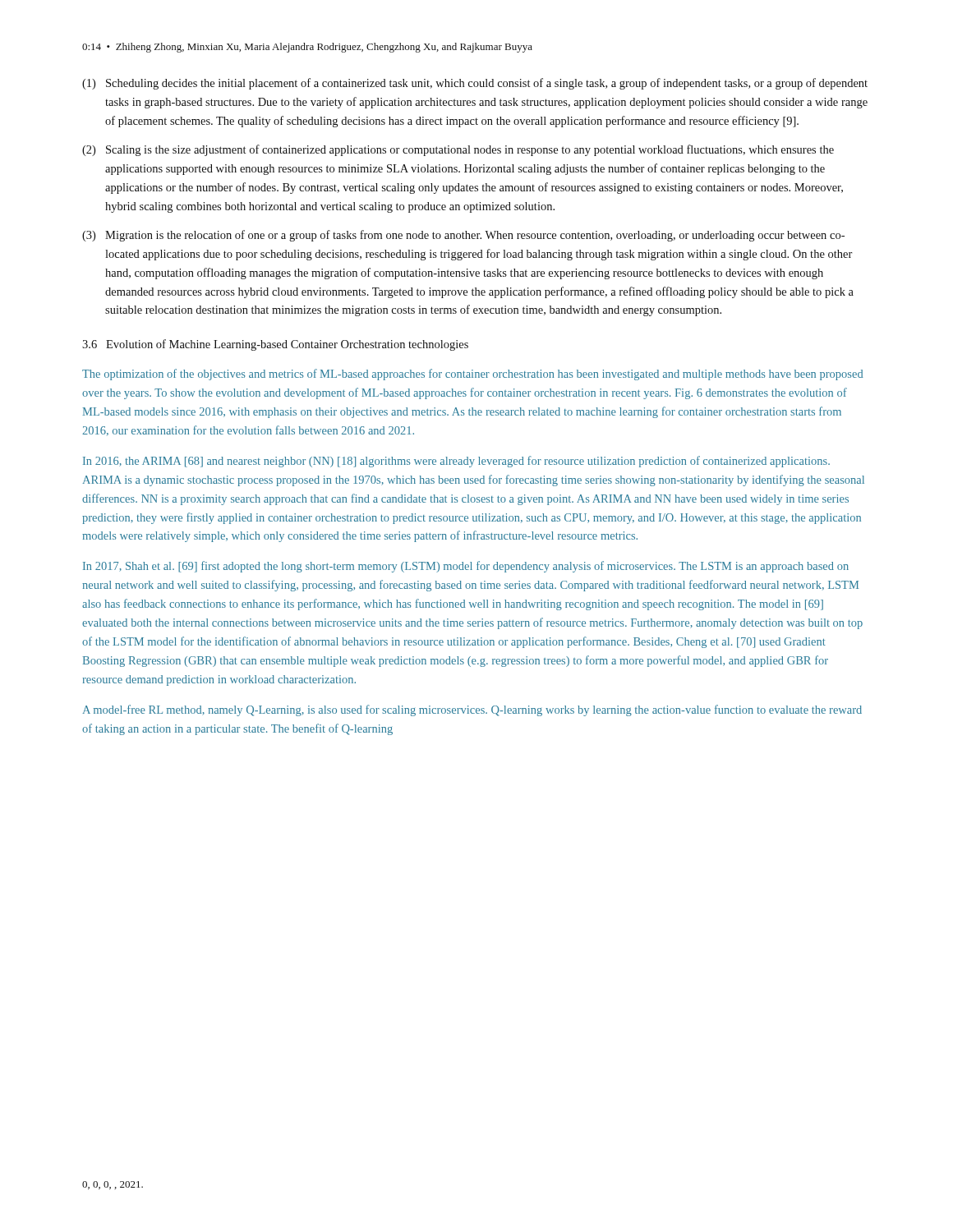Click on the passage starting "(3) Migration is the relocation of"
The image size is (953, 1232).
(476, 273)
